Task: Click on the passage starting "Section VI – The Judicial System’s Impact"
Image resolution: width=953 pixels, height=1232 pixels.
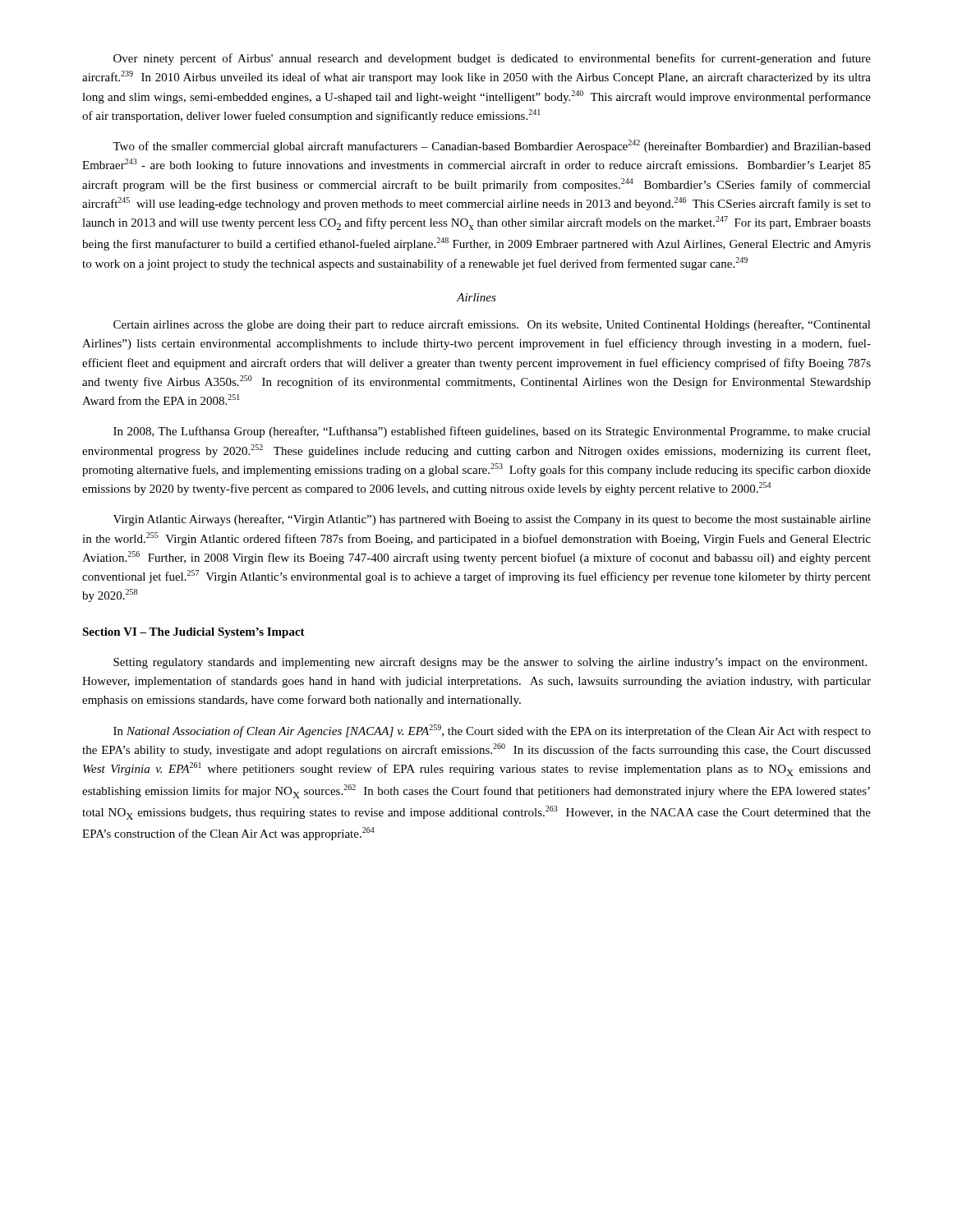Action: tap(193, 633)
